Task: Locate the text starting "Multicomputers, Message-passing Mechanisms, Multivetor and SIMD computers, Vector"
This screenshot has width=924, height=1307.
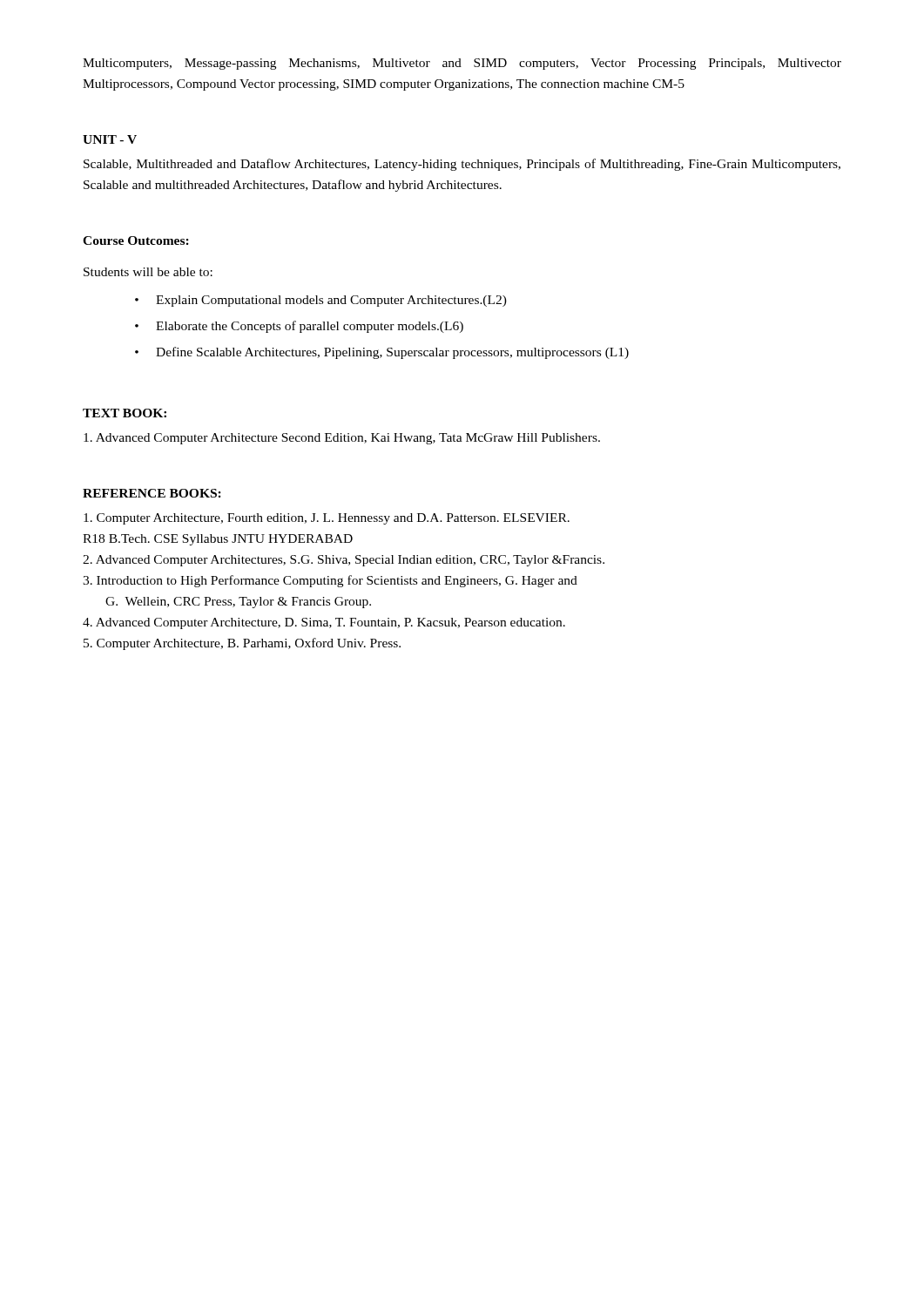Action: tap(462, 73)
